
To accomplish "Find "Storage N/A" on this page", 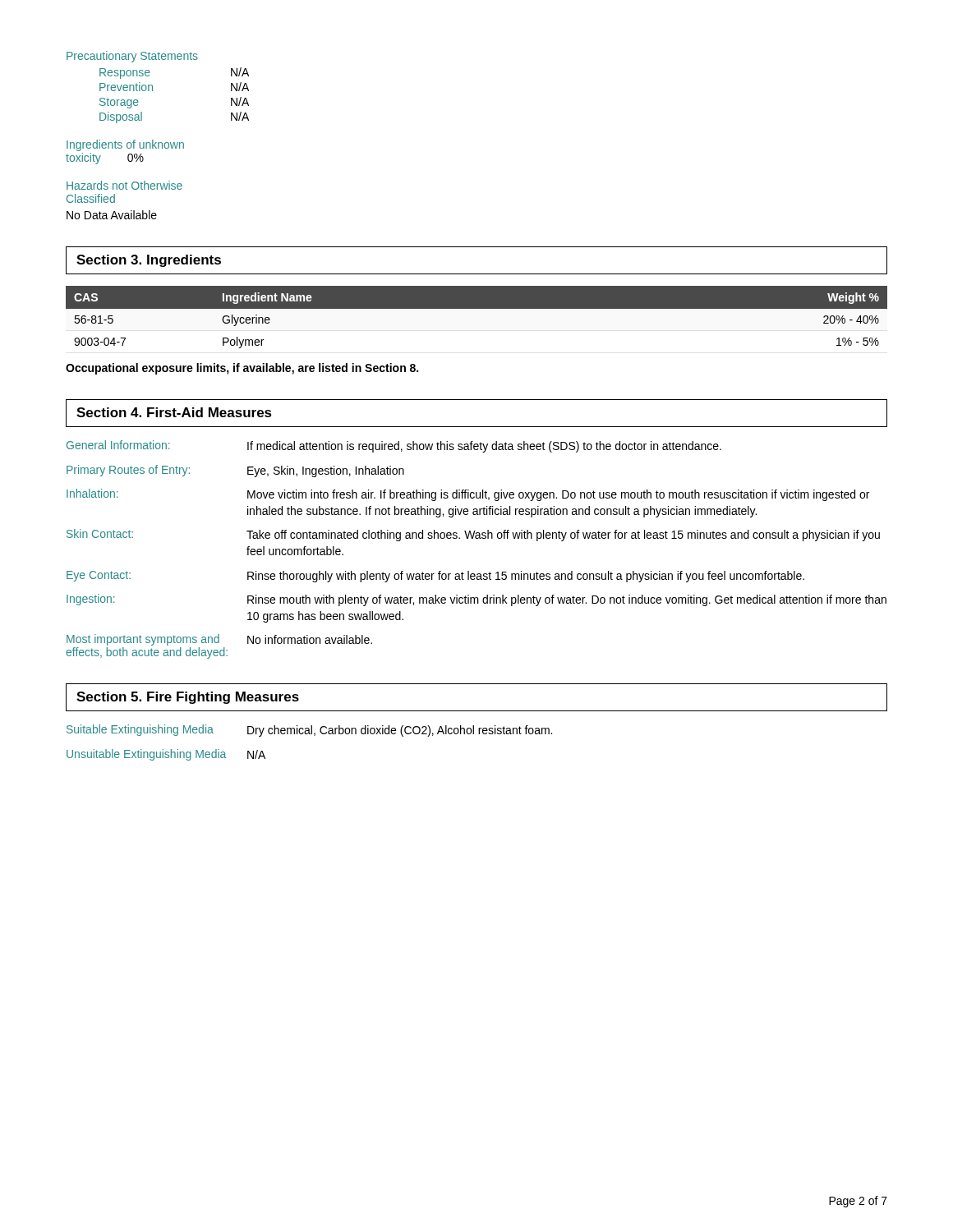I will point(124,102).
